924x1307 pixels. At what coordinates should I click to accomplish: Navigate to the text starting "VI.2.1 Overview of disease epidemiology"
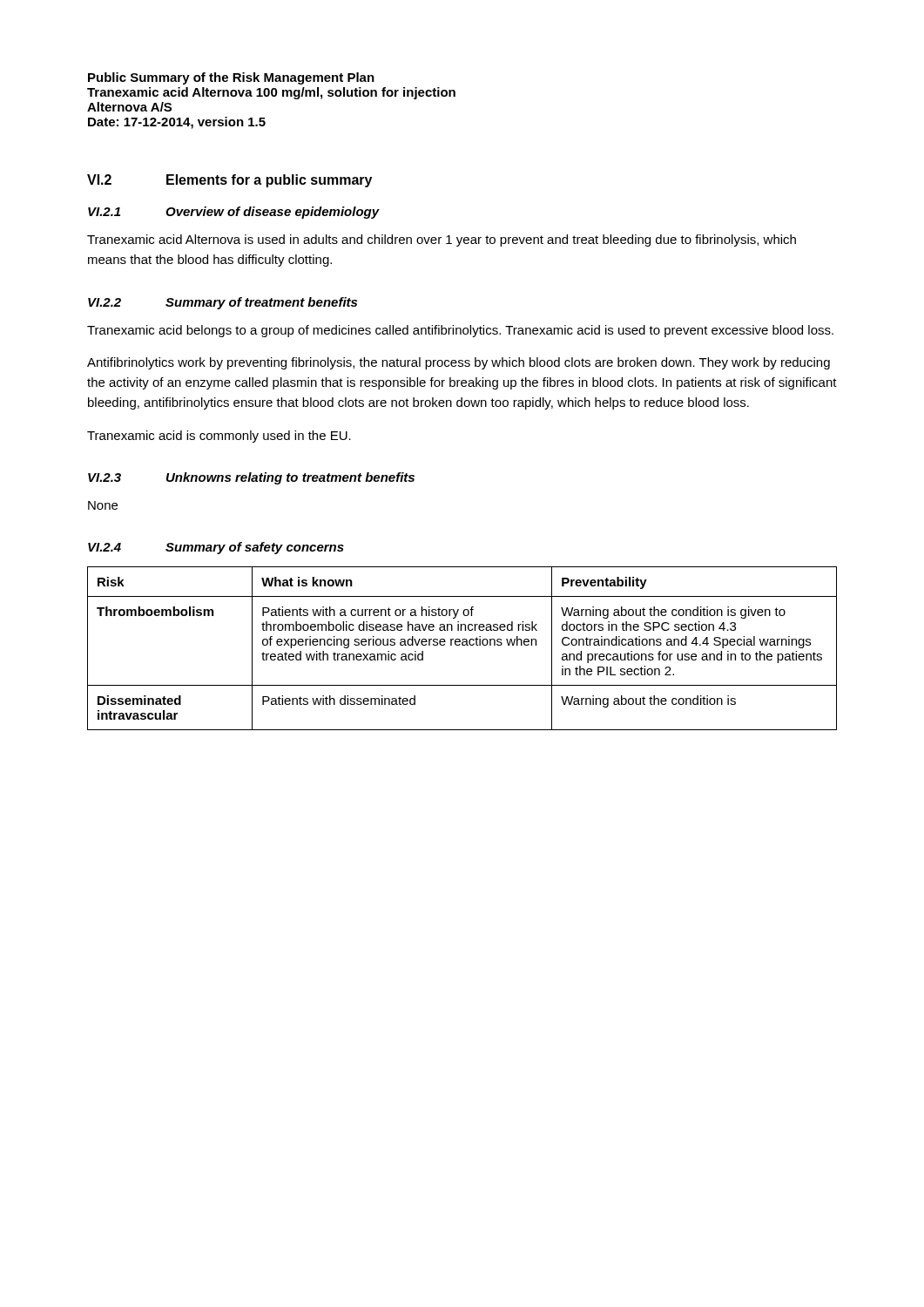233,211
